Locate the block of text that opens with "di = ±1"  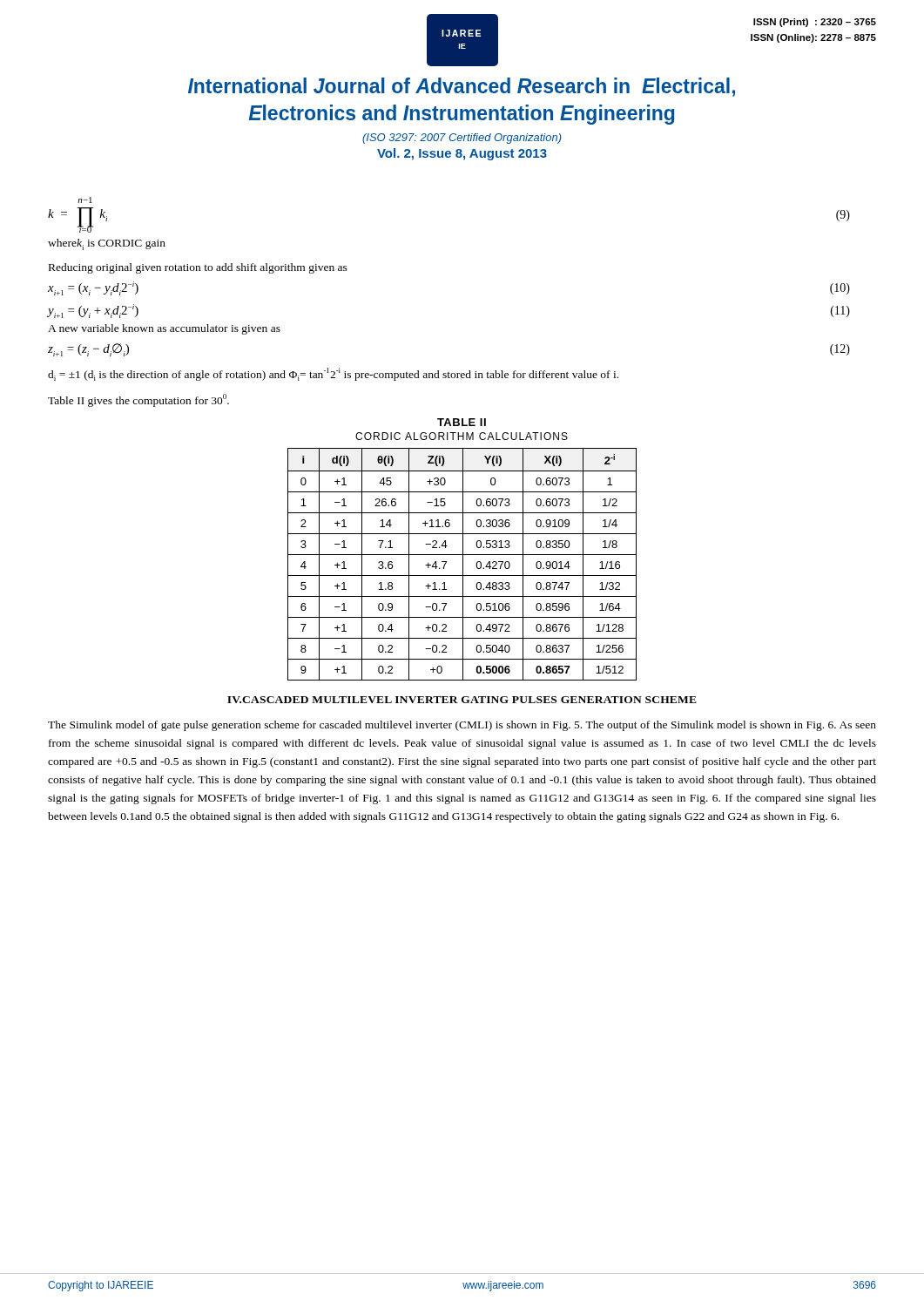pyautogui.click(x=334, y=374)
